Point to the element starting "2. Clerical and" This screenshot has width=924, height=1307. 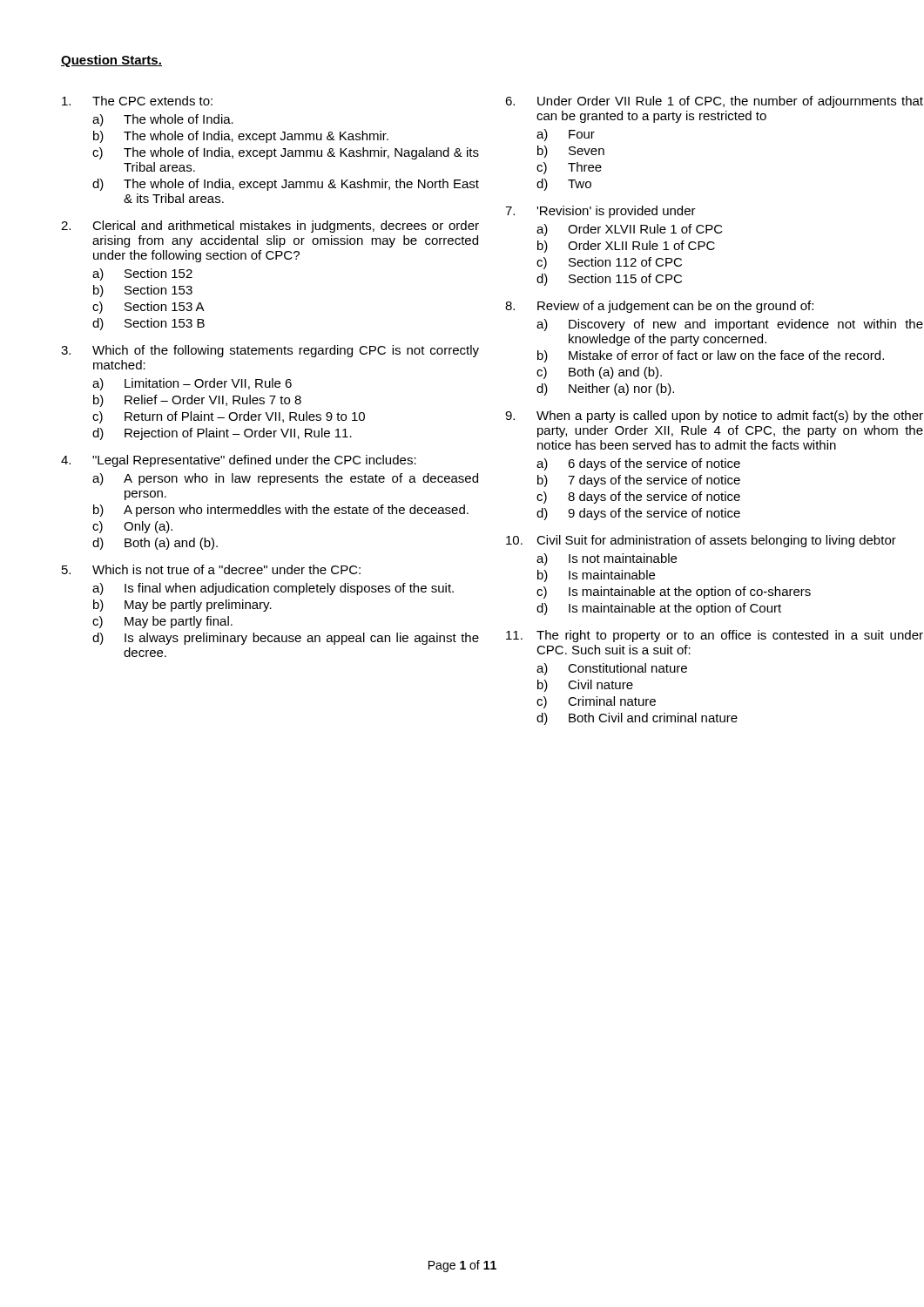click(x=270, y=227)
